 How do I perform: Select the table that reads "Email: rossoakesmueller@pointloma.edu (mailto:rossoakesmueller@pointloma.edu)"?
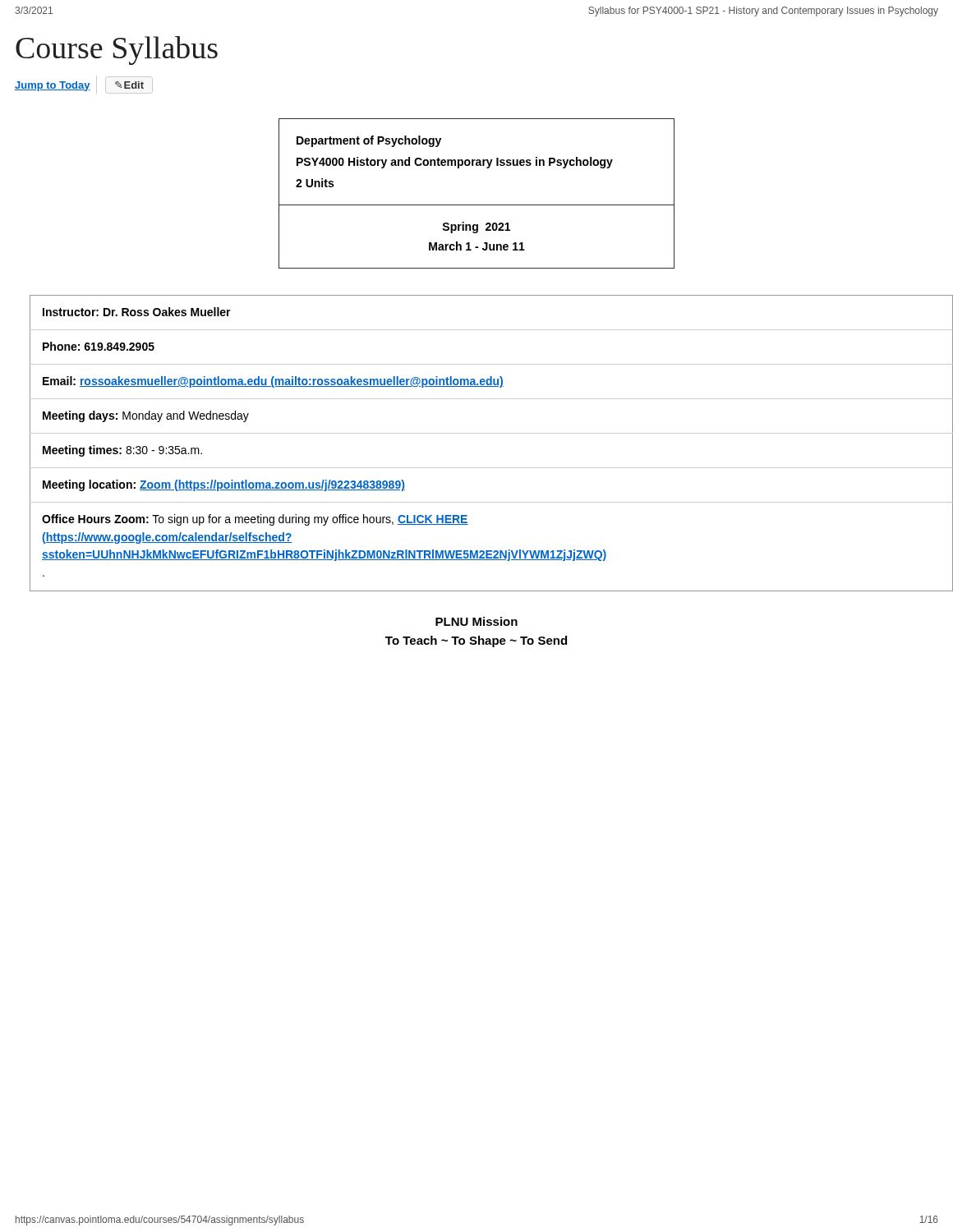pyautogui.click(x=476, y=443)
